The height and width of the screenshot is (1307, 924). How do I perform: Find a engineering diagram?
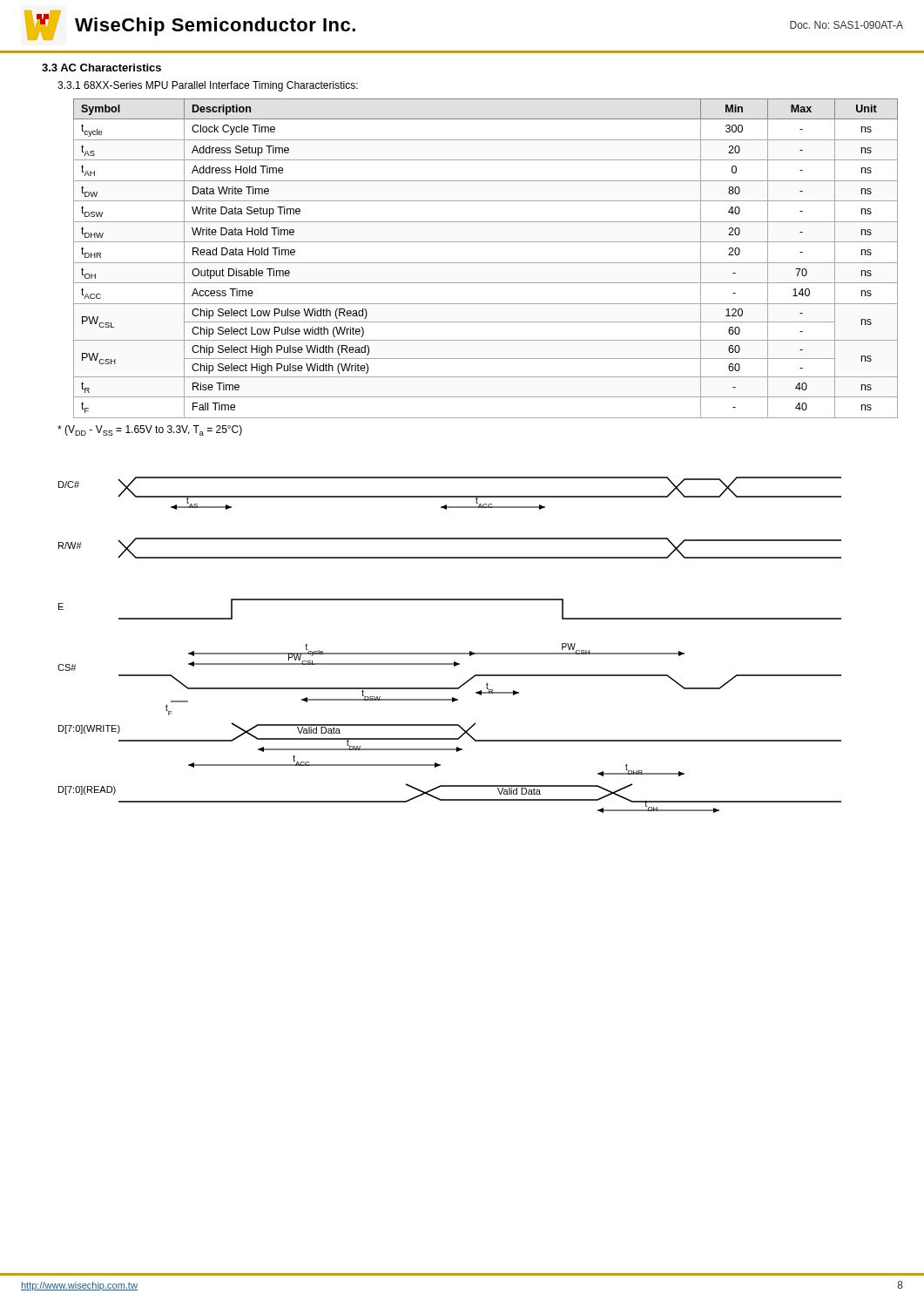coord(470,637)
